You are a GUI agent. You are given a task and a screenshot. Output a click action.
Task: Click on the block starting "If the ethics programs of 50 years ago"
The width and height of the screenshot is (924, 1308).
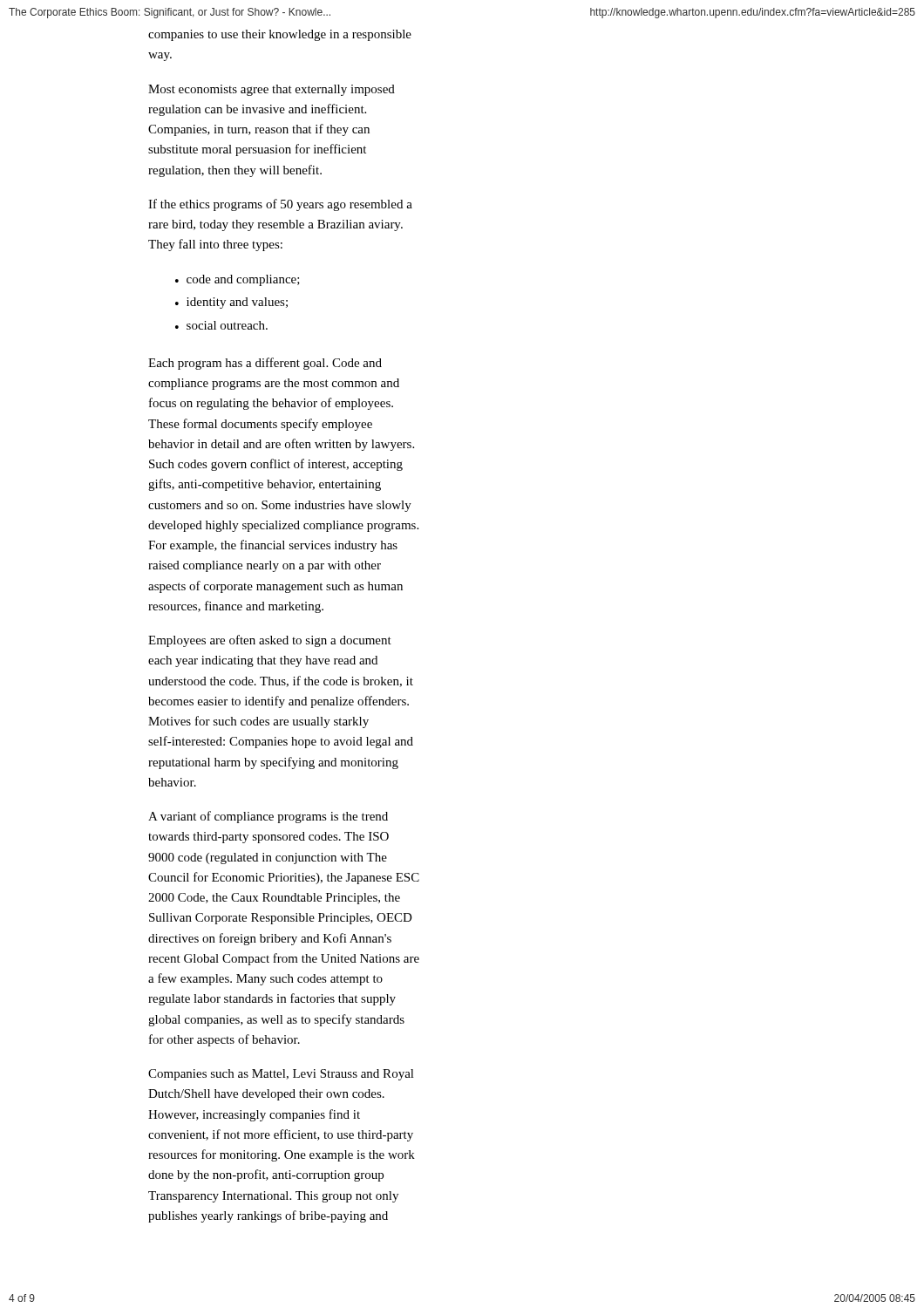pyautogui.click(x=280, y=224)
